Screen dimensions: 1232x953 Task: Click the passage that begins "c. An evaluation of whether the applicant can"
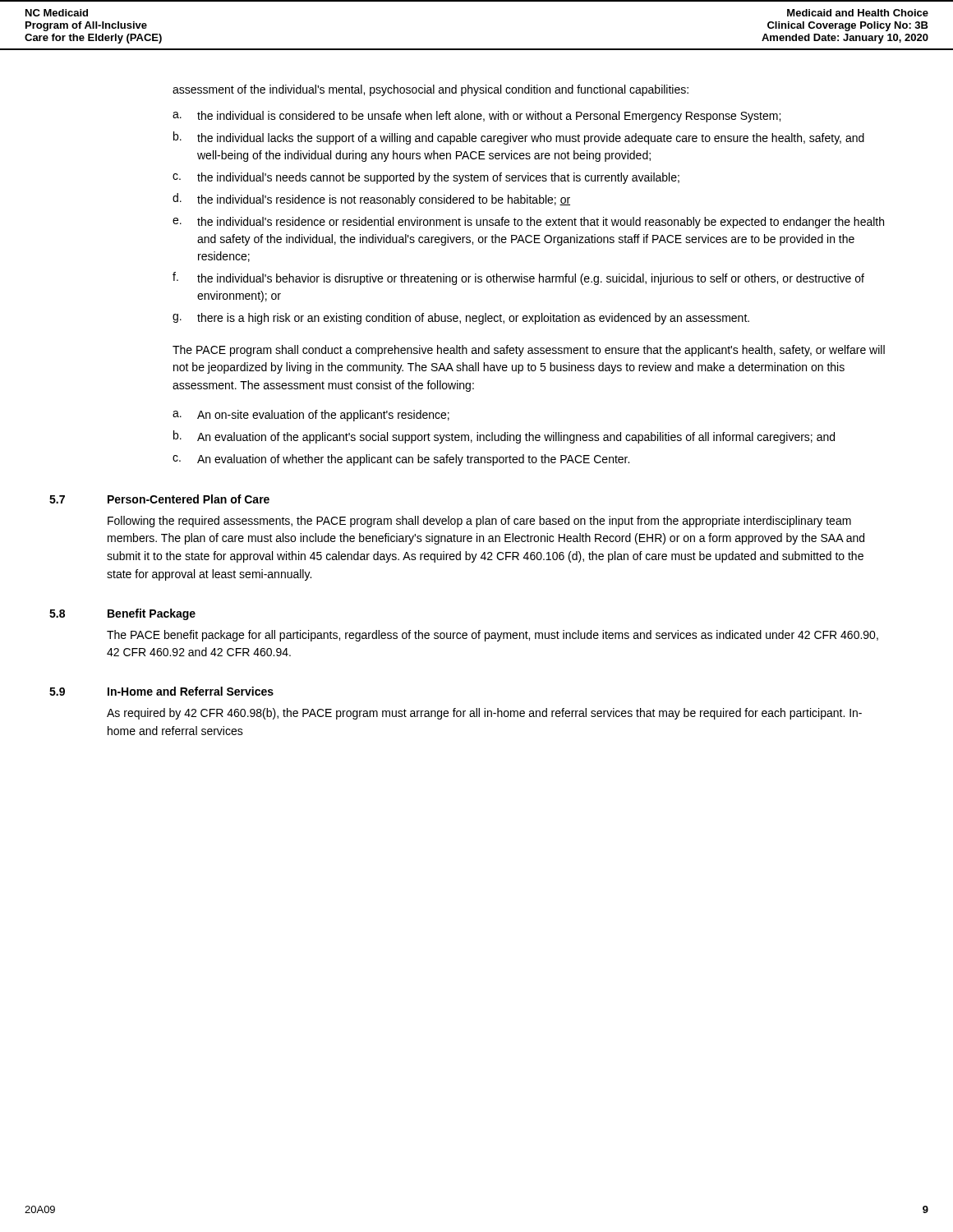click(530, 459)
